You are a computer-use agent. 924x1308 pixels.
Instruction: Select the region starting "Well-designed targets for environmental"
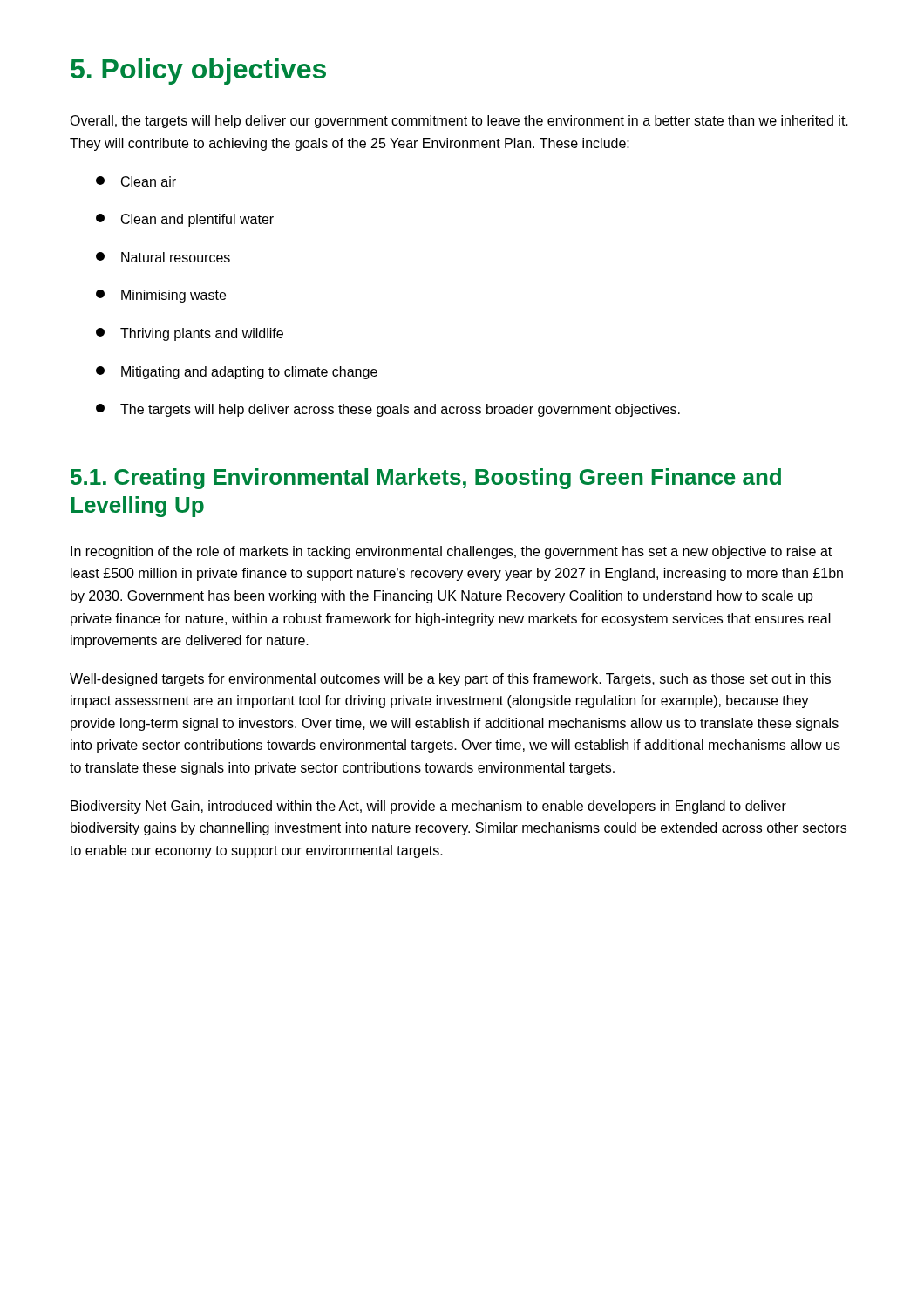tap(462, 724)
